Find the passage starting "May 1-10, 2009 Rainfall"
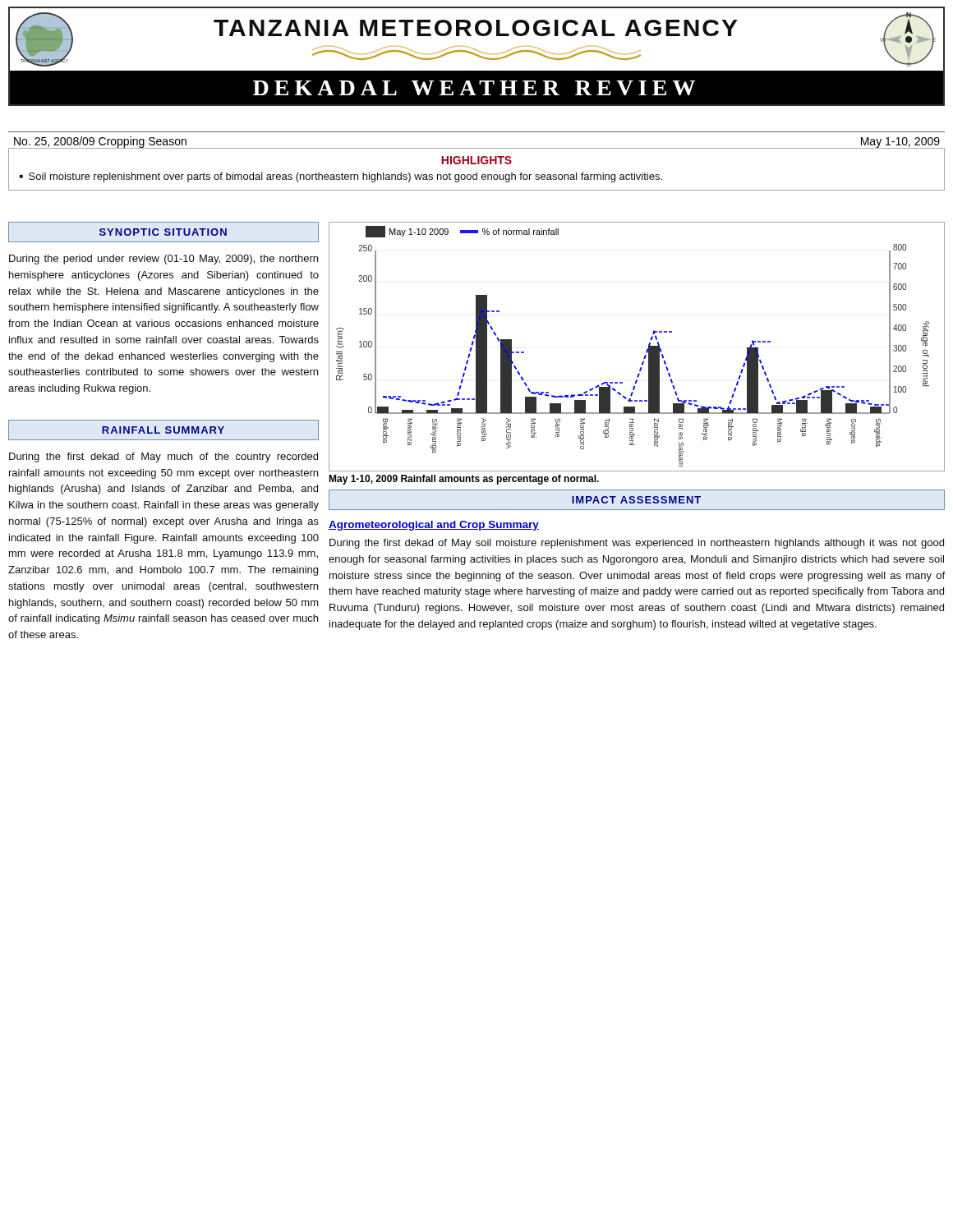 (464, 479)
